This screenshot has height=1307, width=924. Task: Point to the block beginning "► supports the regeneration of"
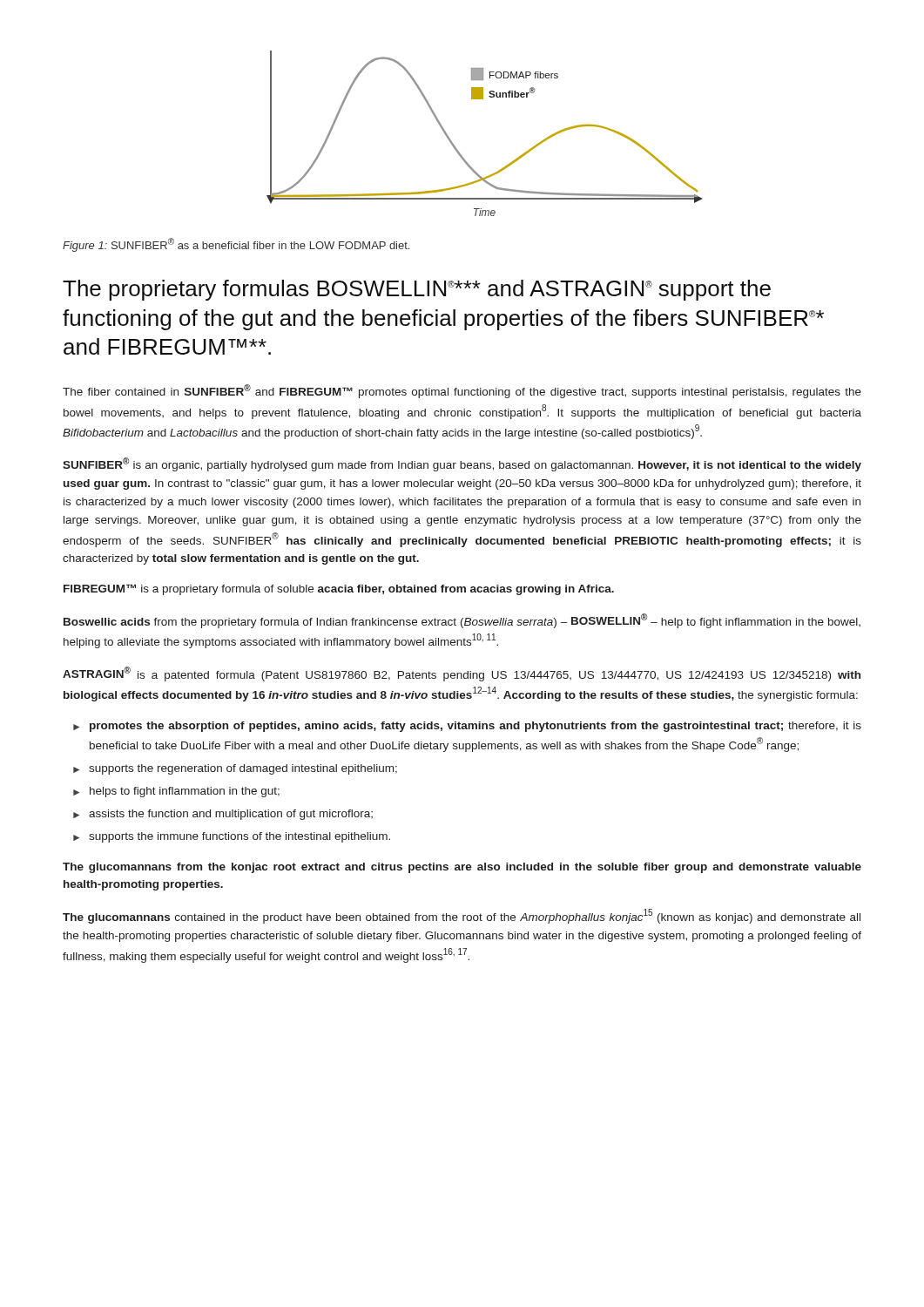(235, 769)
